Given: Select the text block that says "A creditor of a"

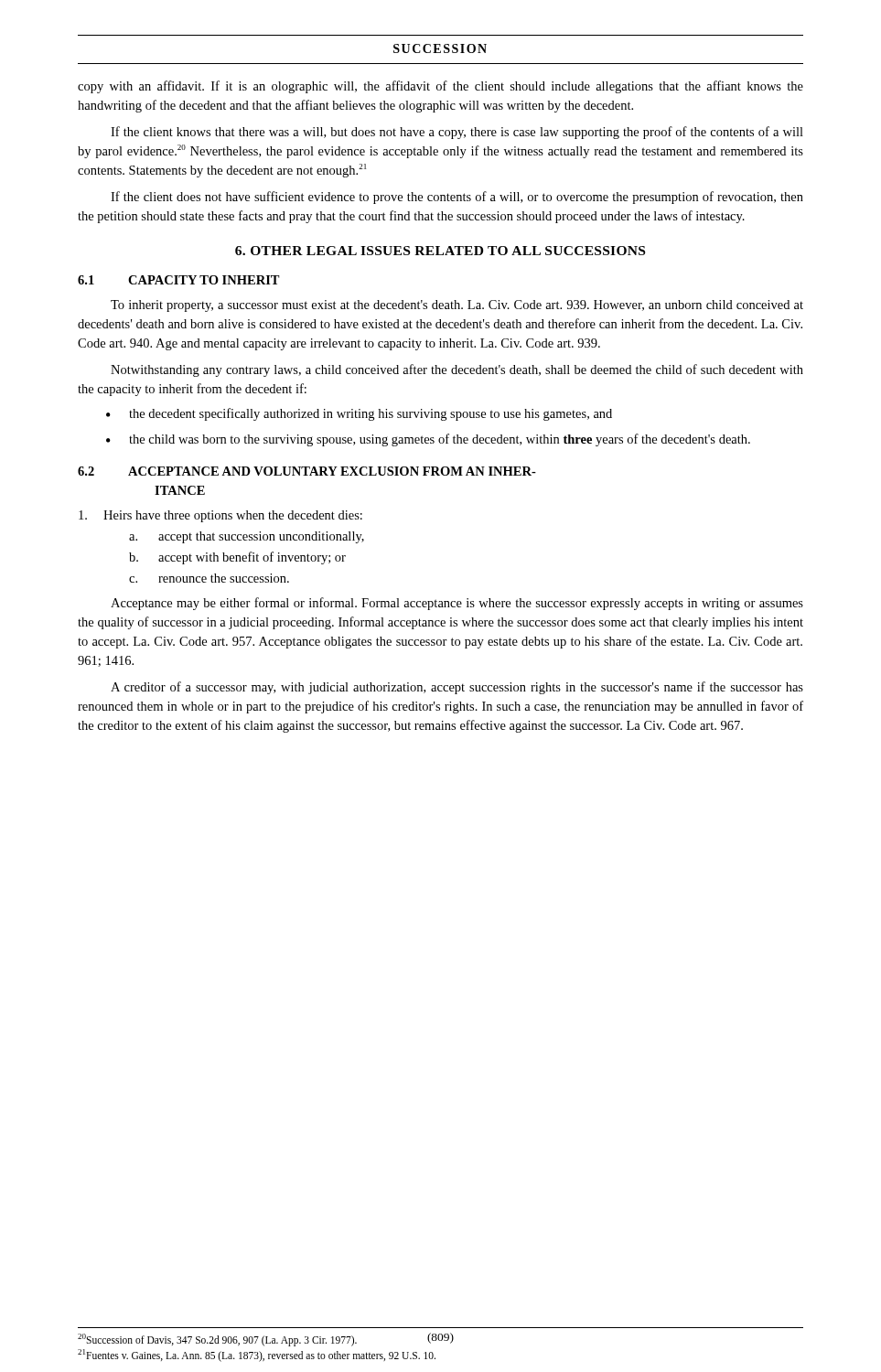Looking at the screenshot, I should click(440, 706).
